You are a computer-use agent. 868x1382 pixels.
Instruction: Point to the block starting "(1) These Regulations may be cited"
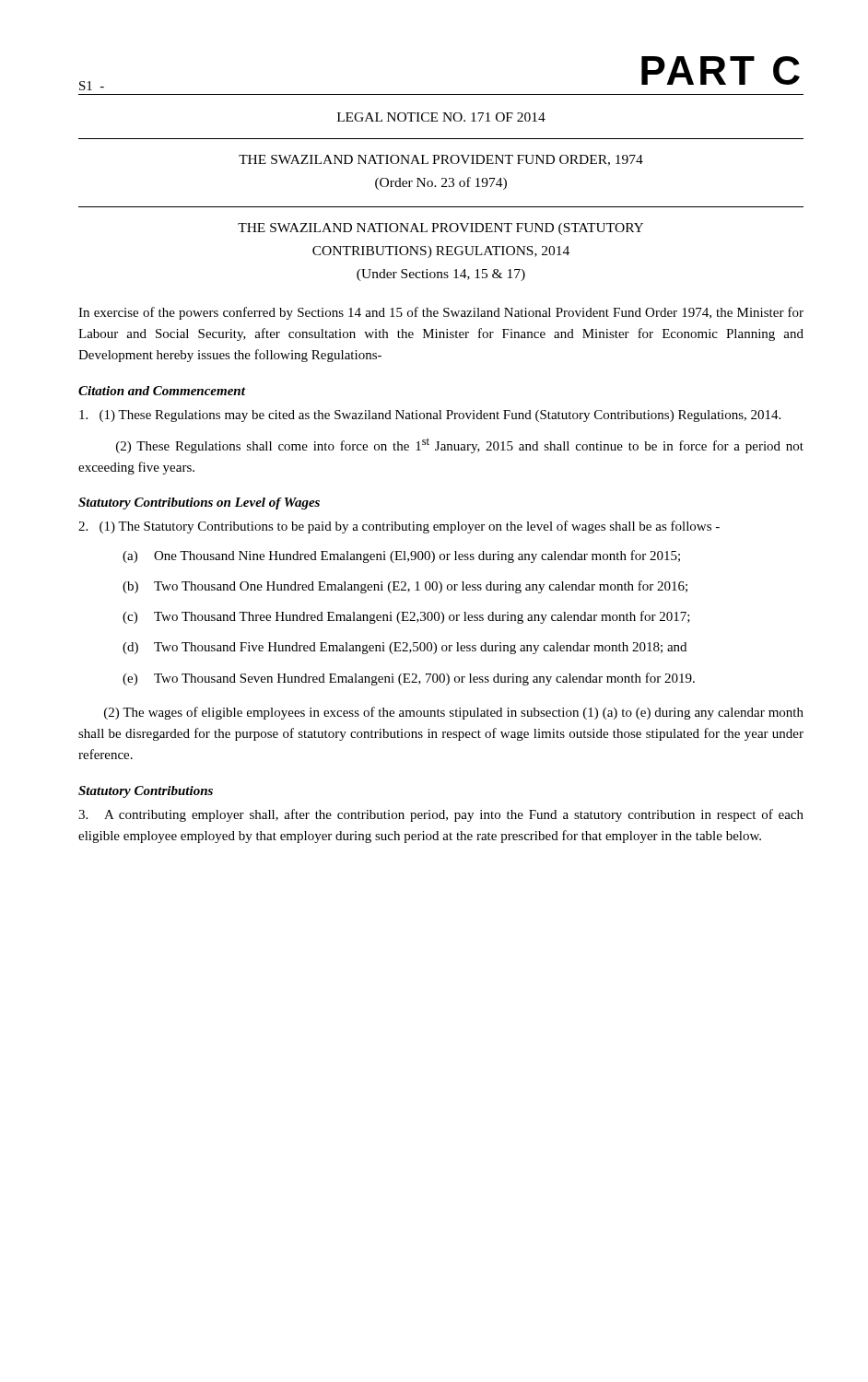click(430, 414)
